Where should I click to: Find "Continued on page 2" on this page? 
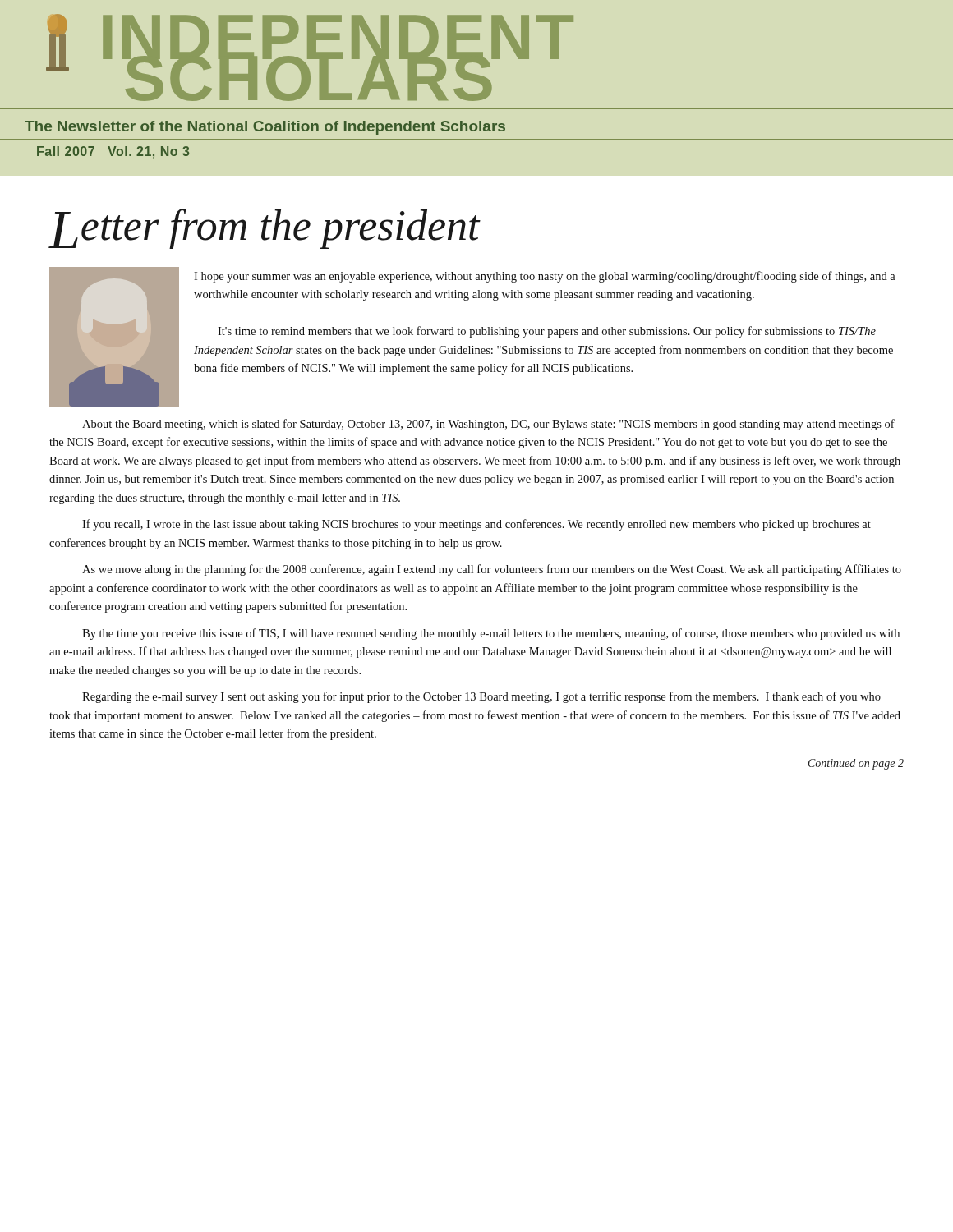coord(856,764)
